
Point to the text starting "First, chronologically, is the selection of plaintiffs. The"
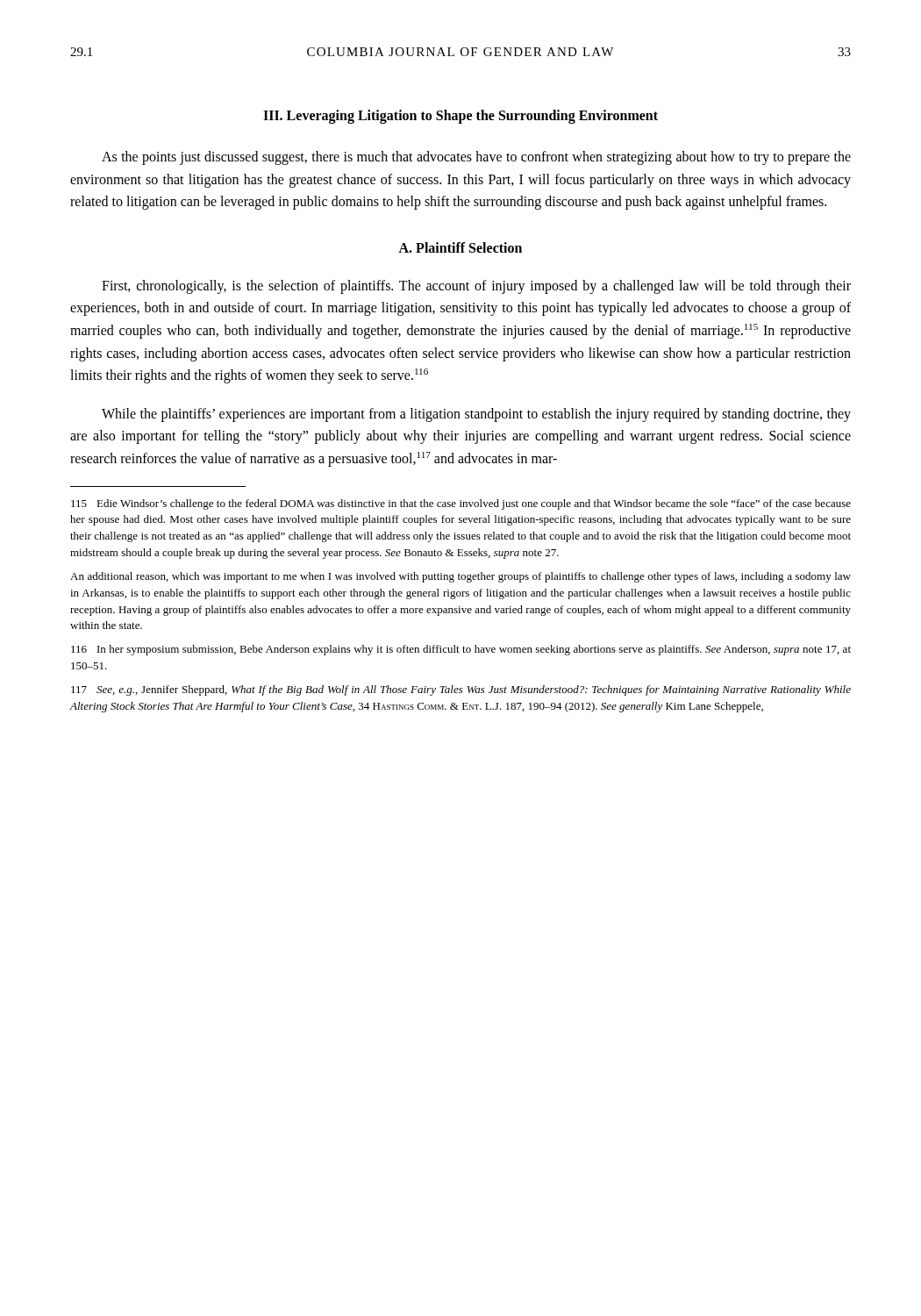[460, 330]
